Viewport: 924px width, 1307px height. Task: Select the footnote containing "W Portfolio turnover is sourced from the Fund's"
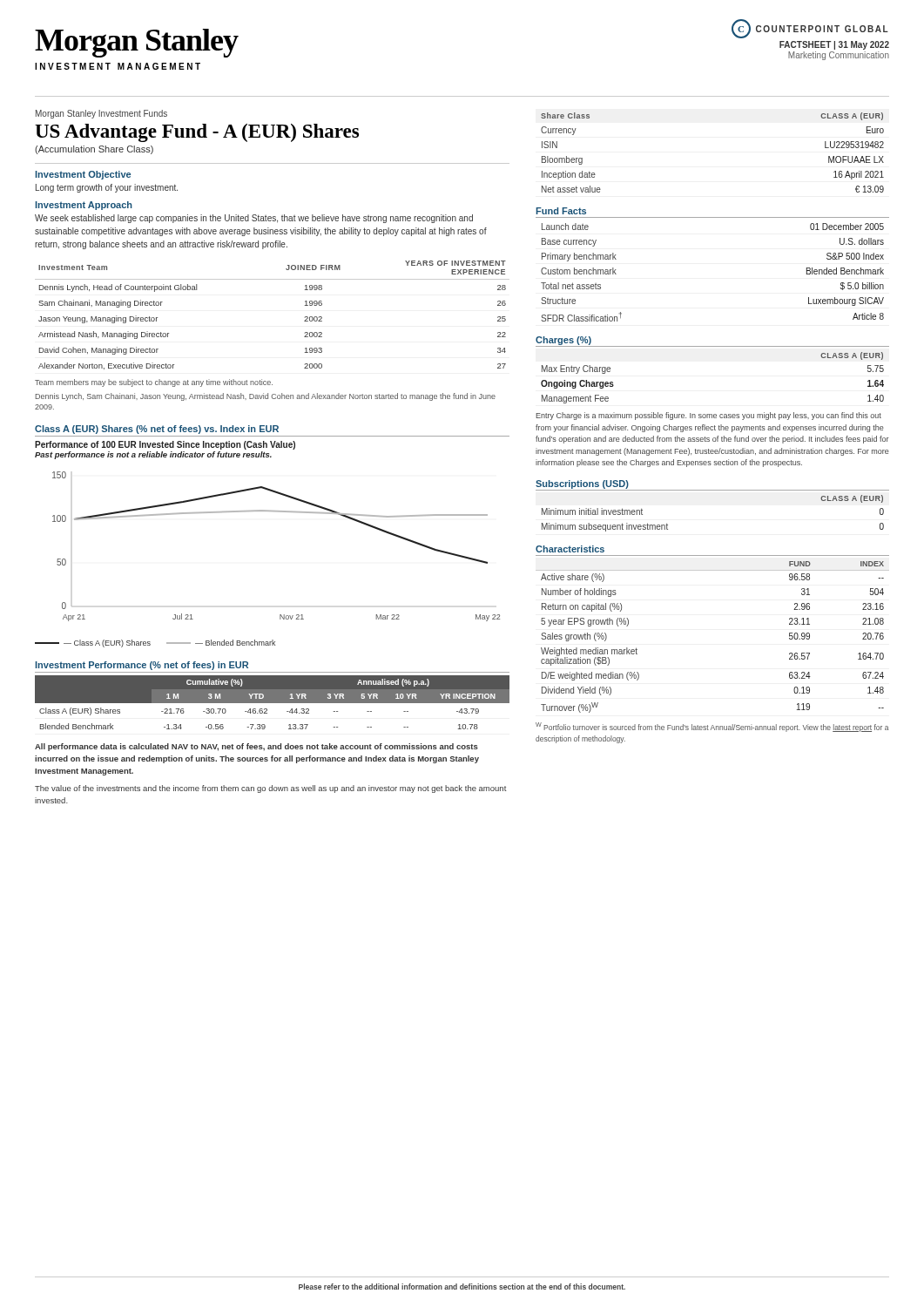click(x=712, y=732)
